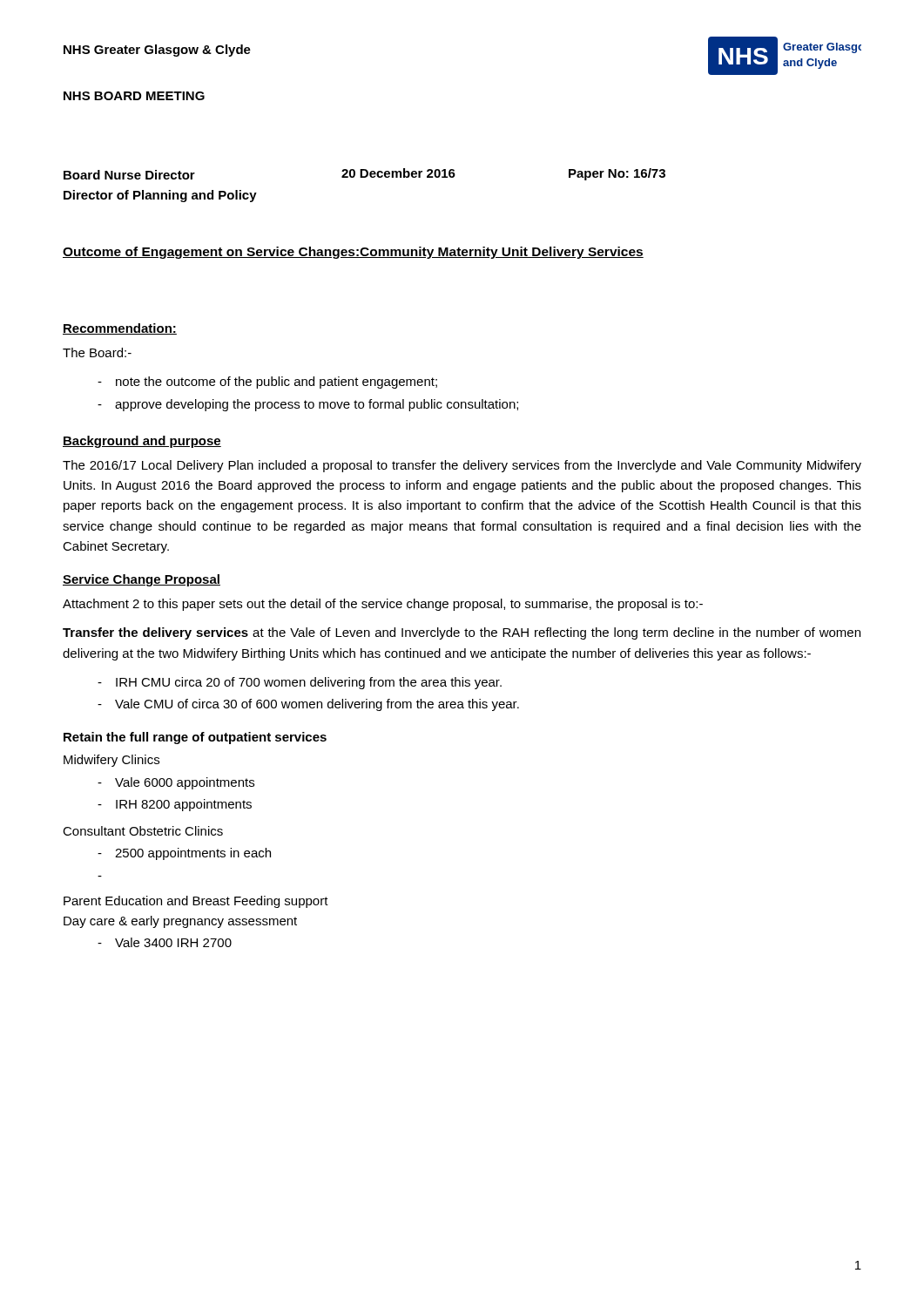Locate the text "Midwifery Clinics"
The image size is (924, 1307).
click(111, 760)
